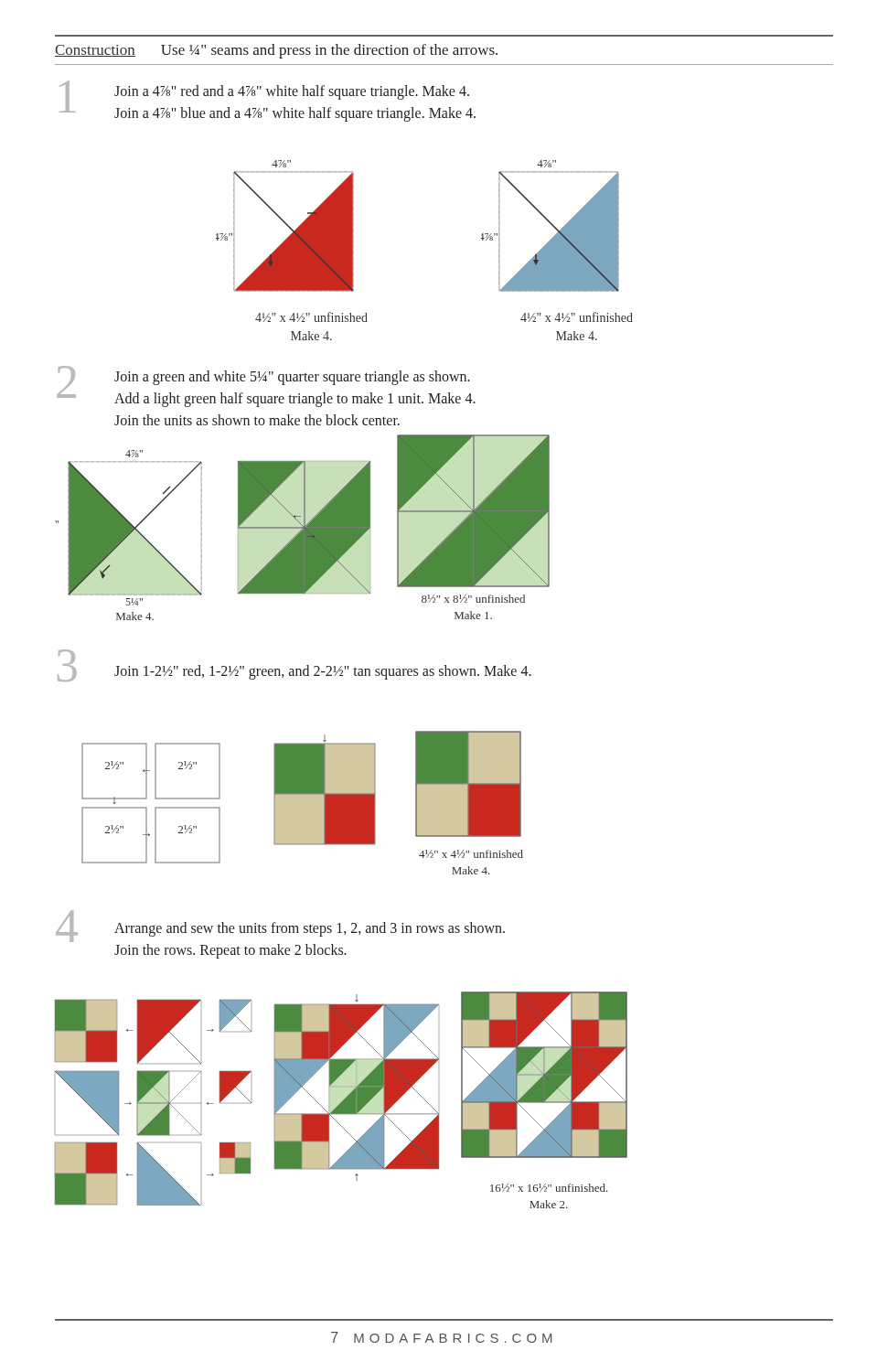Find the list item with the text "3 Join 1-2½""
888x1372 pixels.
(444, 670)
